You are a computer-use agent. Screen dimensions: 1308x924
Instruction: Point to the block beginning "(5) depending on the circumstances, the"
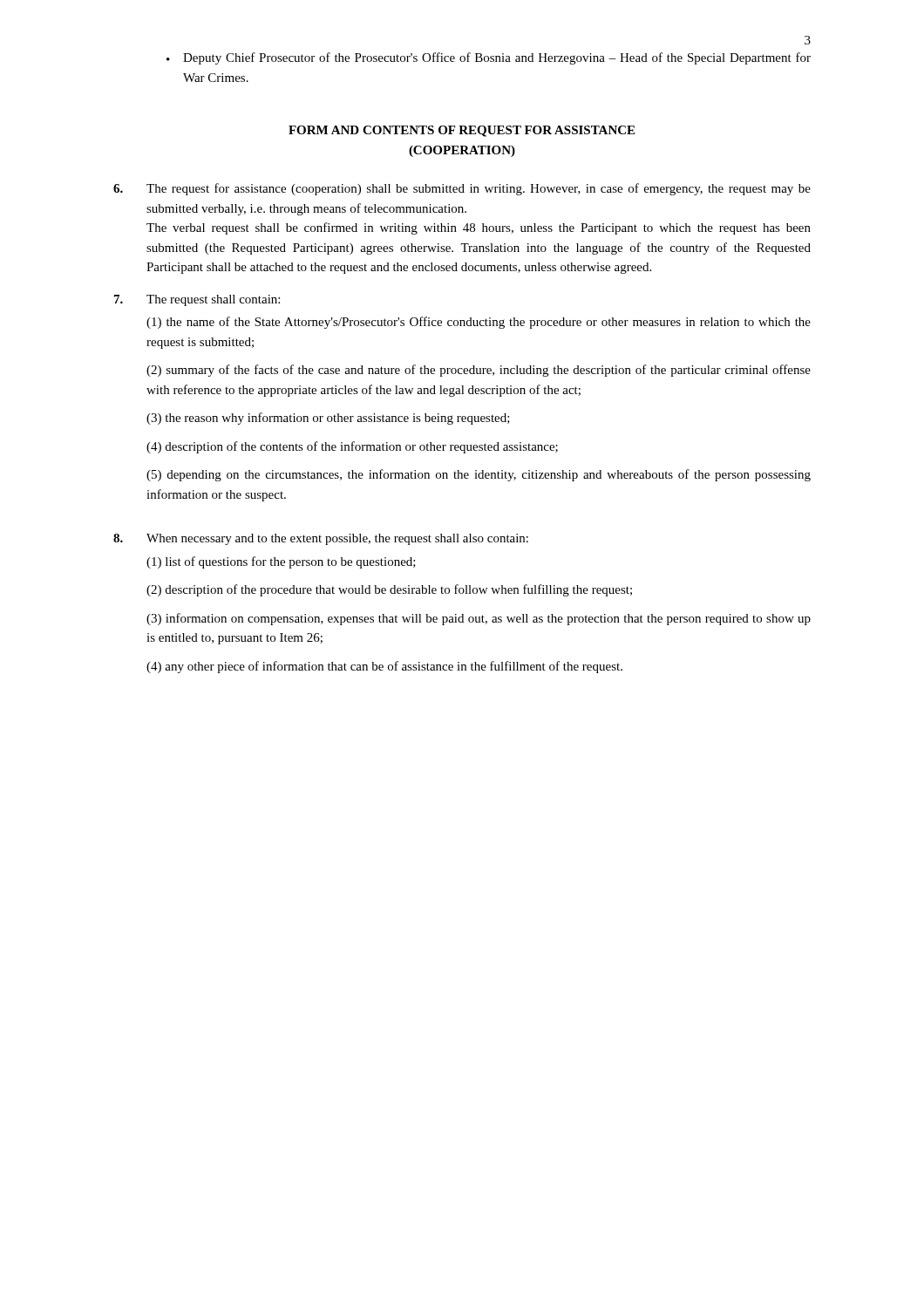coord(479,484)
